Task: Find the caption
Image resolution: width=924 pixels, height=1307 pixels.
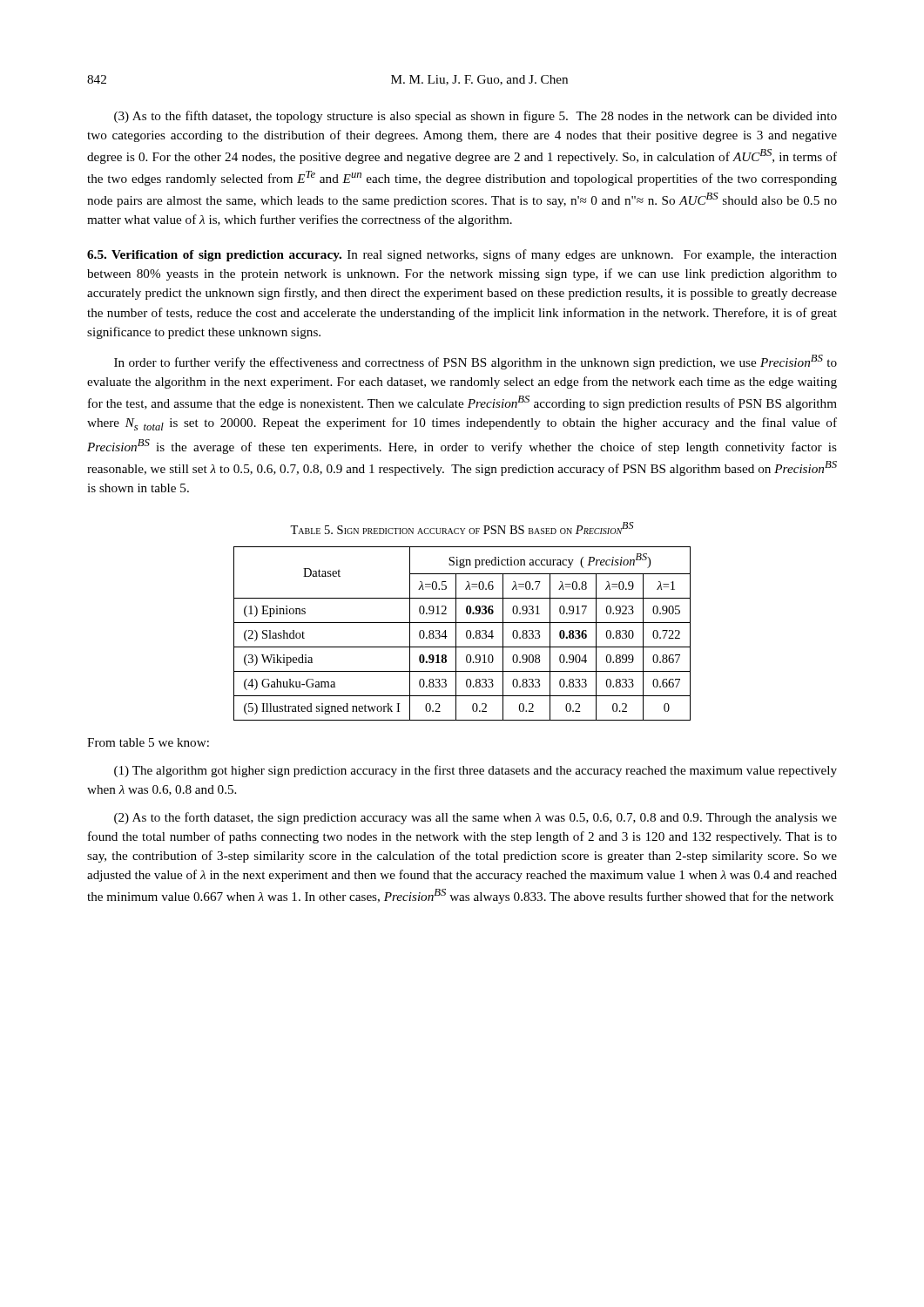Action: click(x=462, y=528)
